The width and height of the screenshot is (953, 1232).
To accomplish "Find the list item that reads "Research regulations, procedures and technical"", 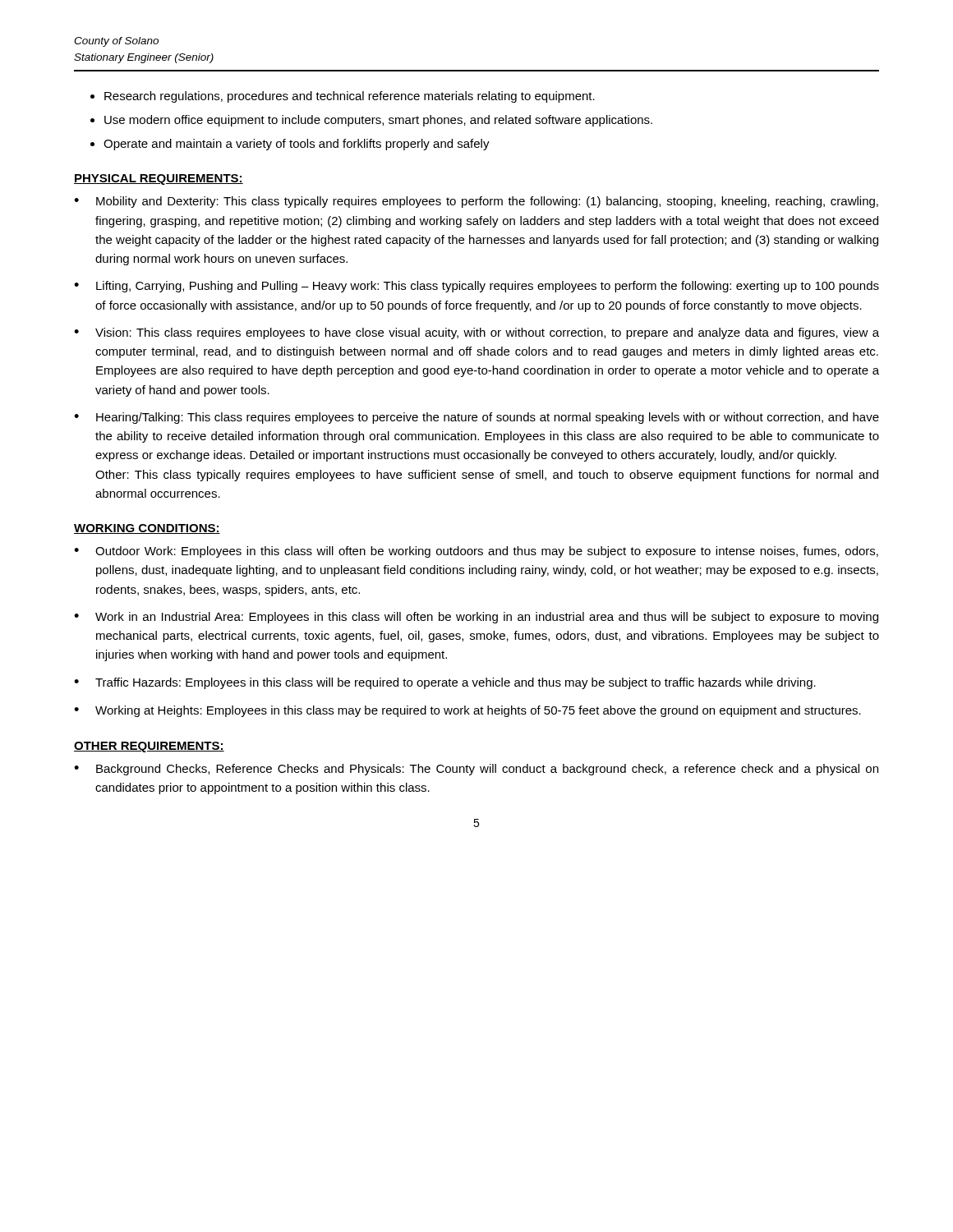I will coord(349,95).
